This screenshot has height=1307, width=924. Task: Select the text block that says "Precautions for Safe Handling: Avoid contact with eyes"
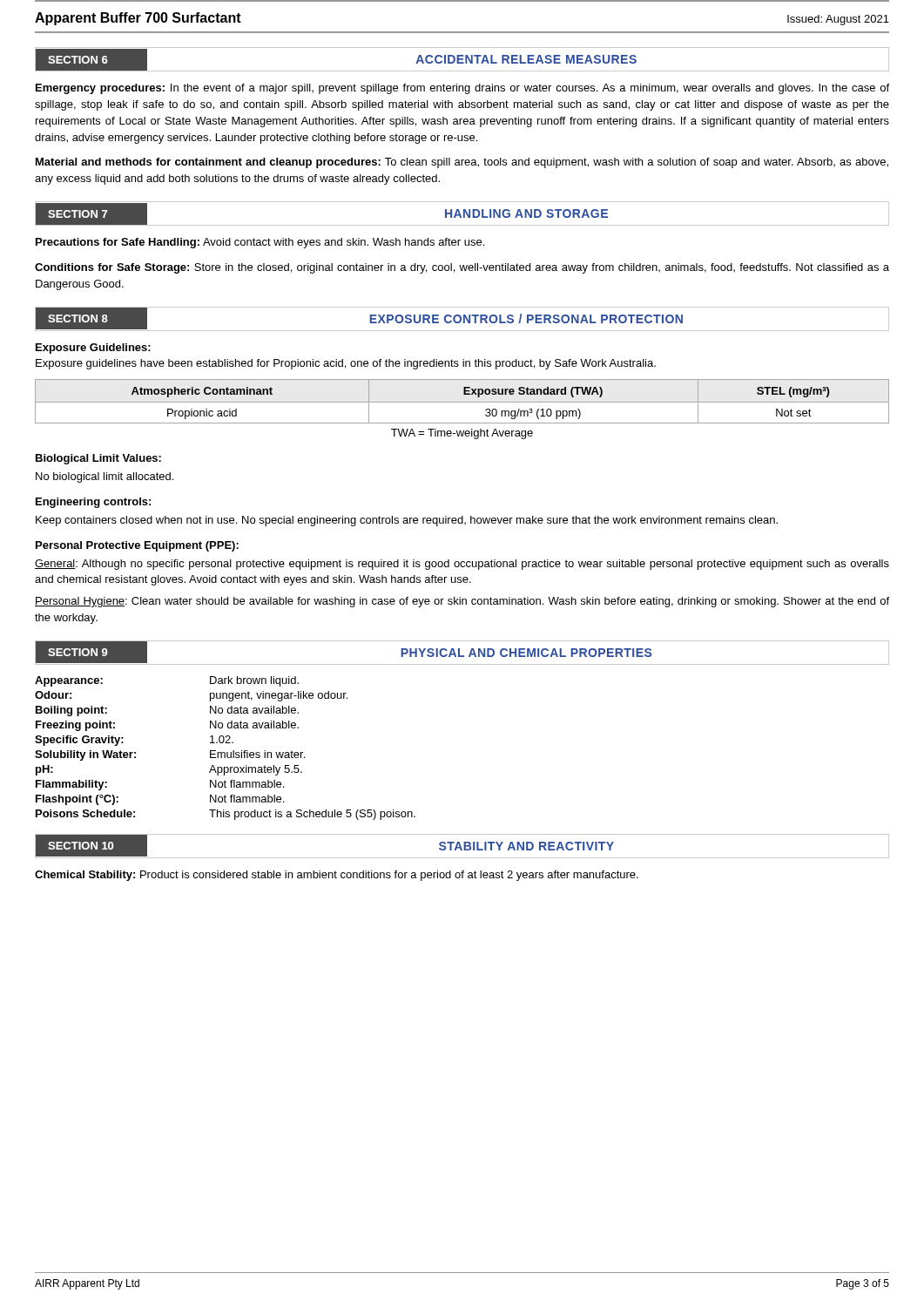tap(260, 242)
